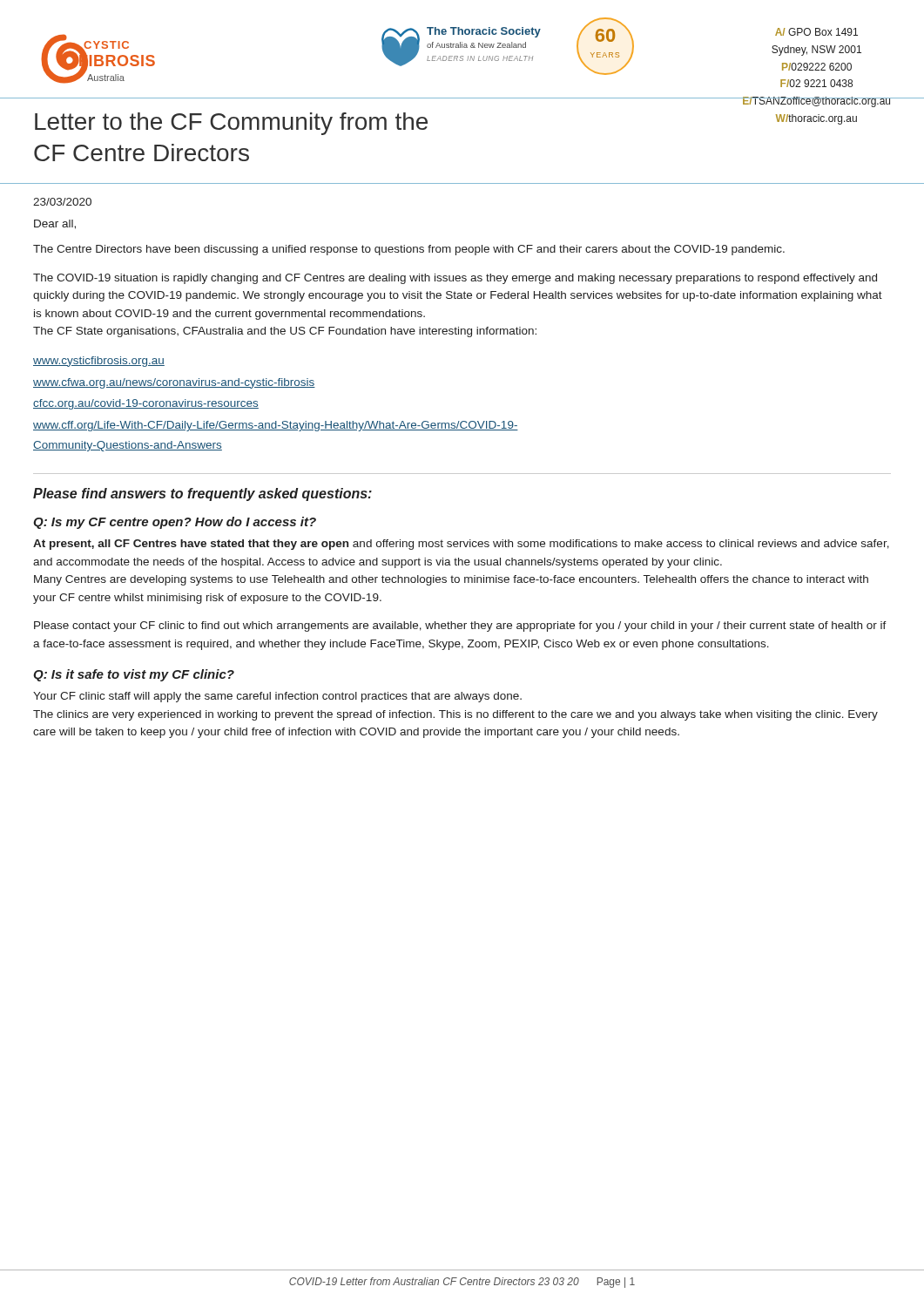The width and height of the screenshot is (924, 1307).
Task: Find the text block that reads "A/ GPO Box 1491 Sydney, NSW"
Action: [817, 75]
